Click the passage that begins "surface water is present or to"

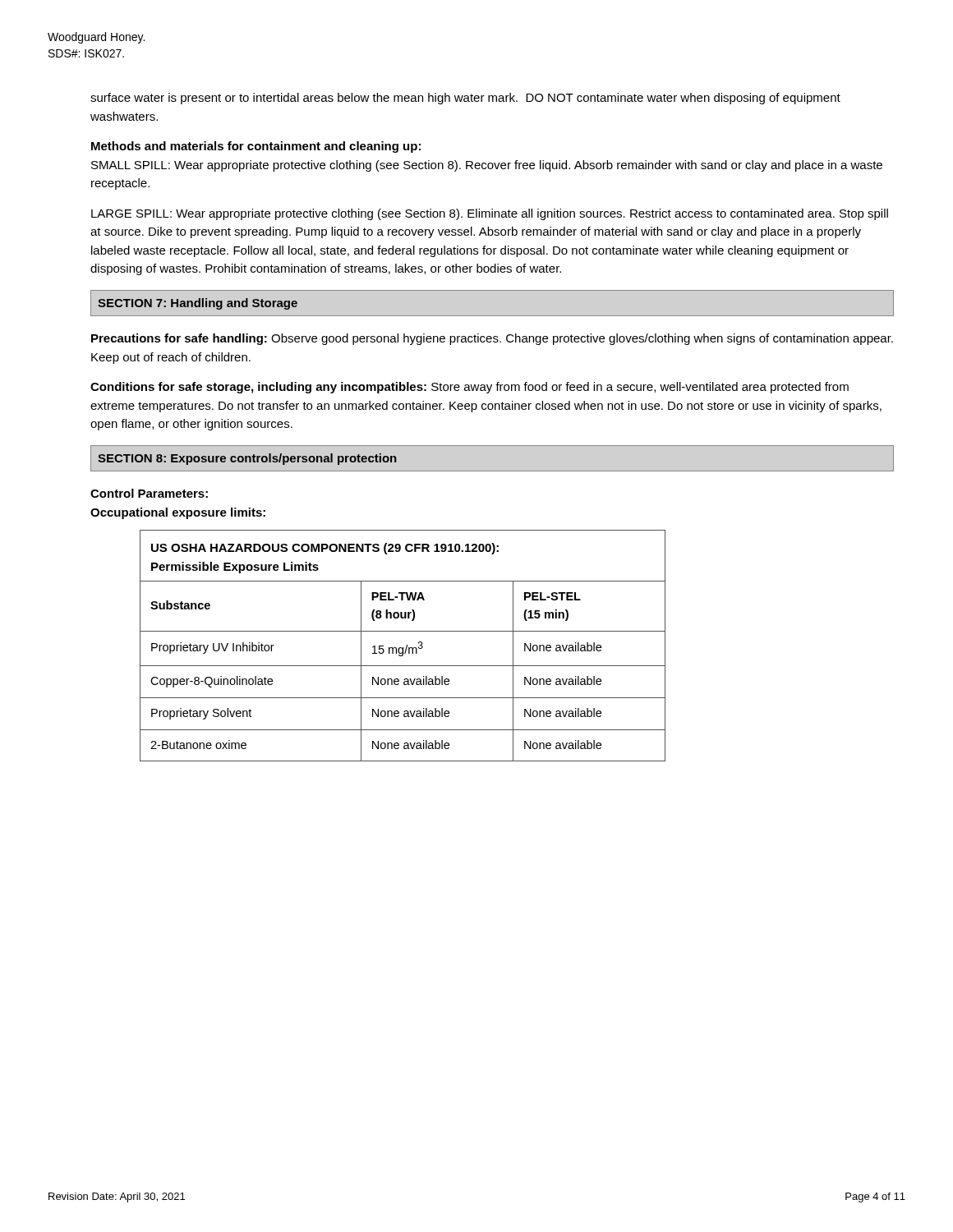point(465,107)
